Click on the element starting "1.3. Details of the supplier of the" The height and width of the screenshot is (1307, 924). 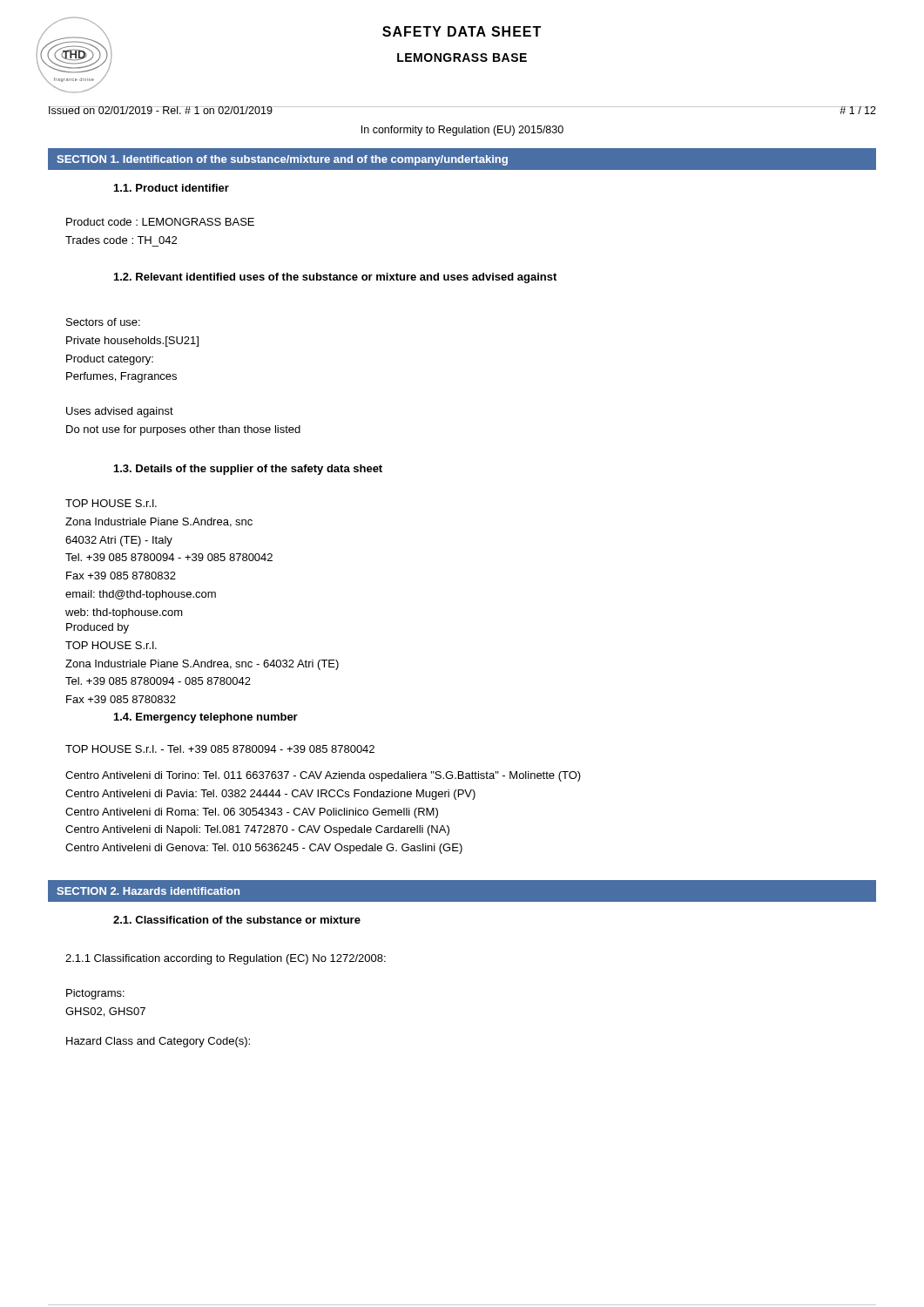coord(248,468)
